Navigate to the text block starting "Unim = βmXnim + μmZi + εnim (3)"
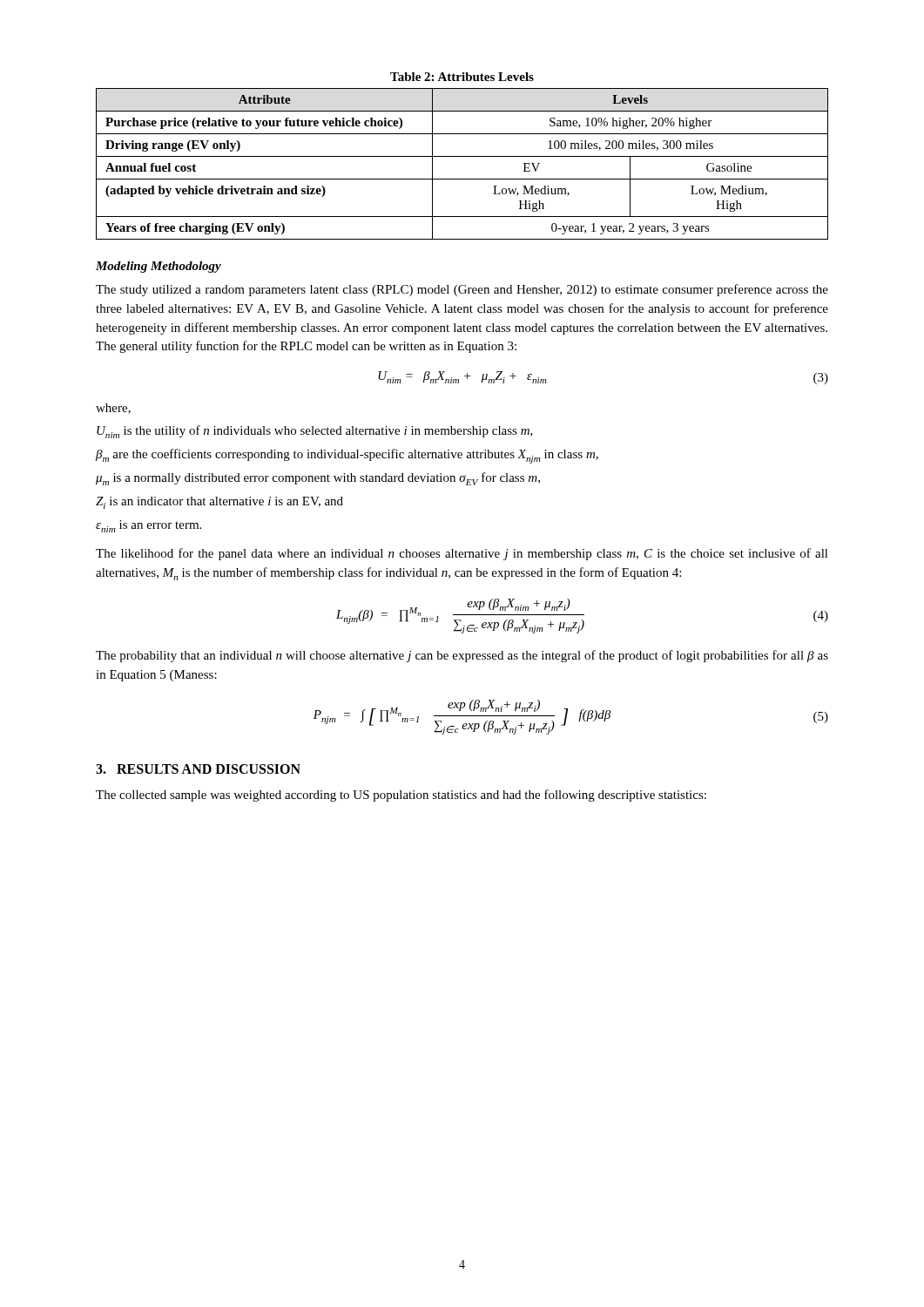924x1307 pixels. [467, 378]
